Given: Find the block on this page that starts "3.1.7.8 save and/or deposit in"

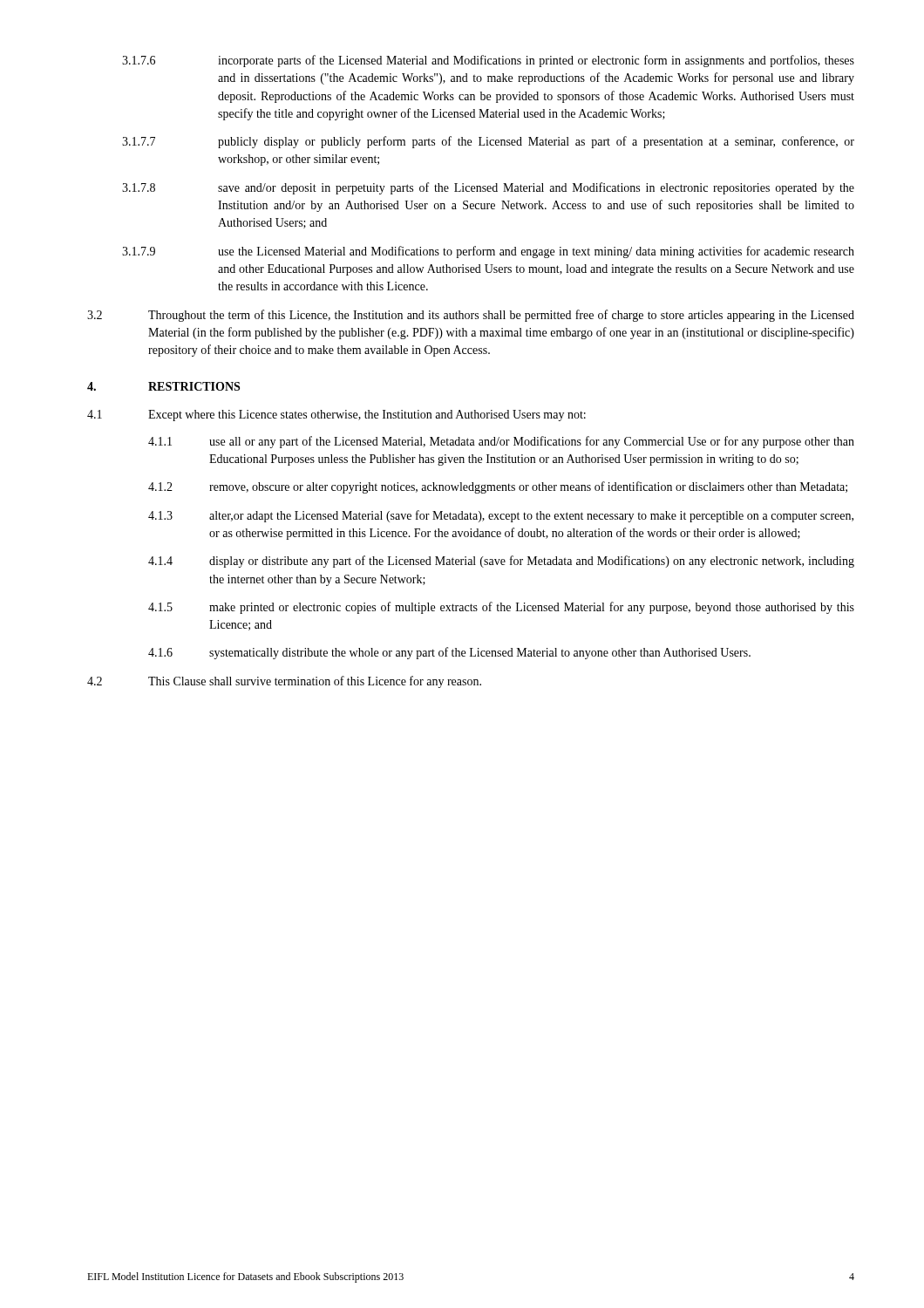Looking at the screenshot, I should [471, 206].
